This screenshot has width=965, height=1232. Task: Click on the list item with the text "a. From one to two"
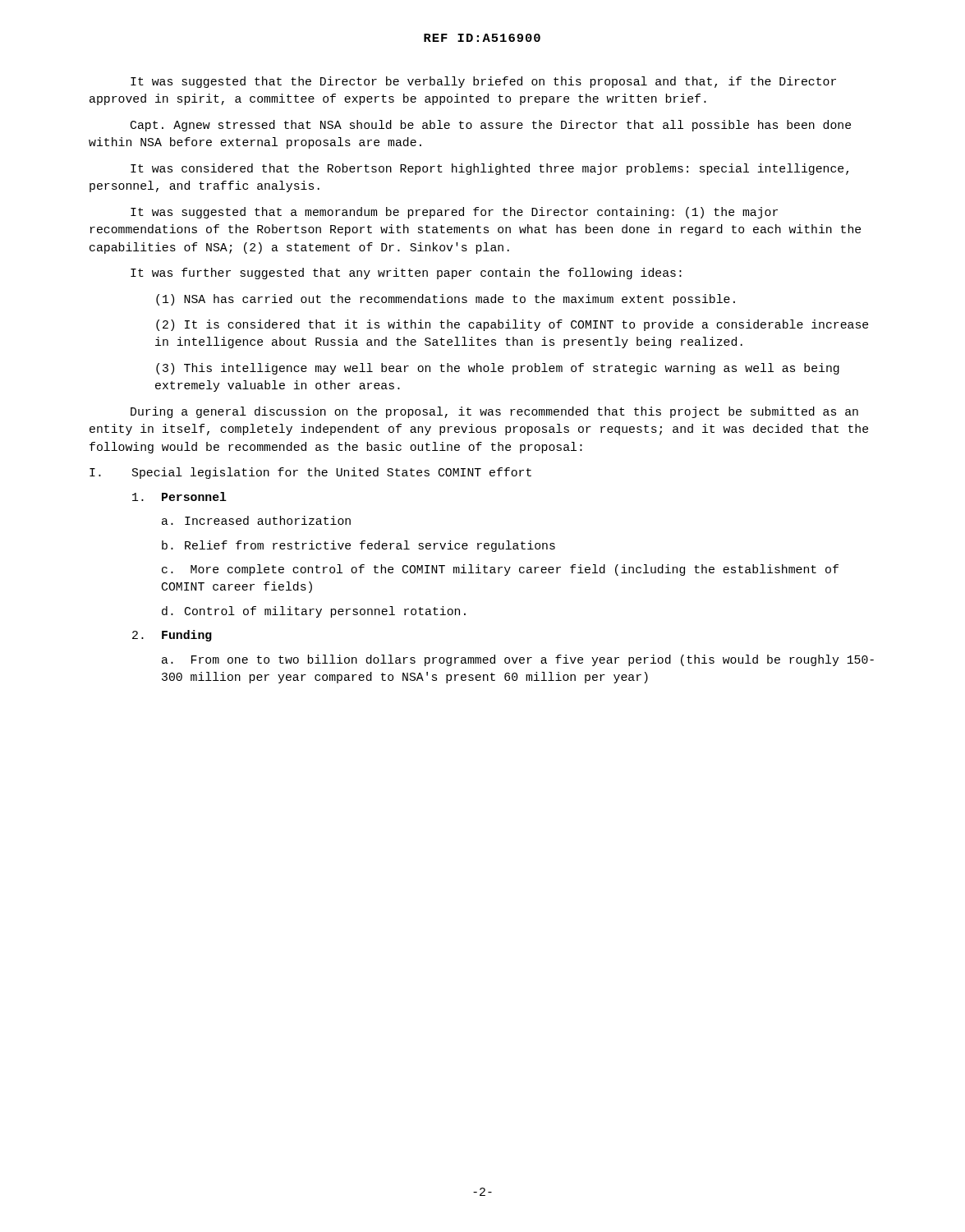pos(518,669)
